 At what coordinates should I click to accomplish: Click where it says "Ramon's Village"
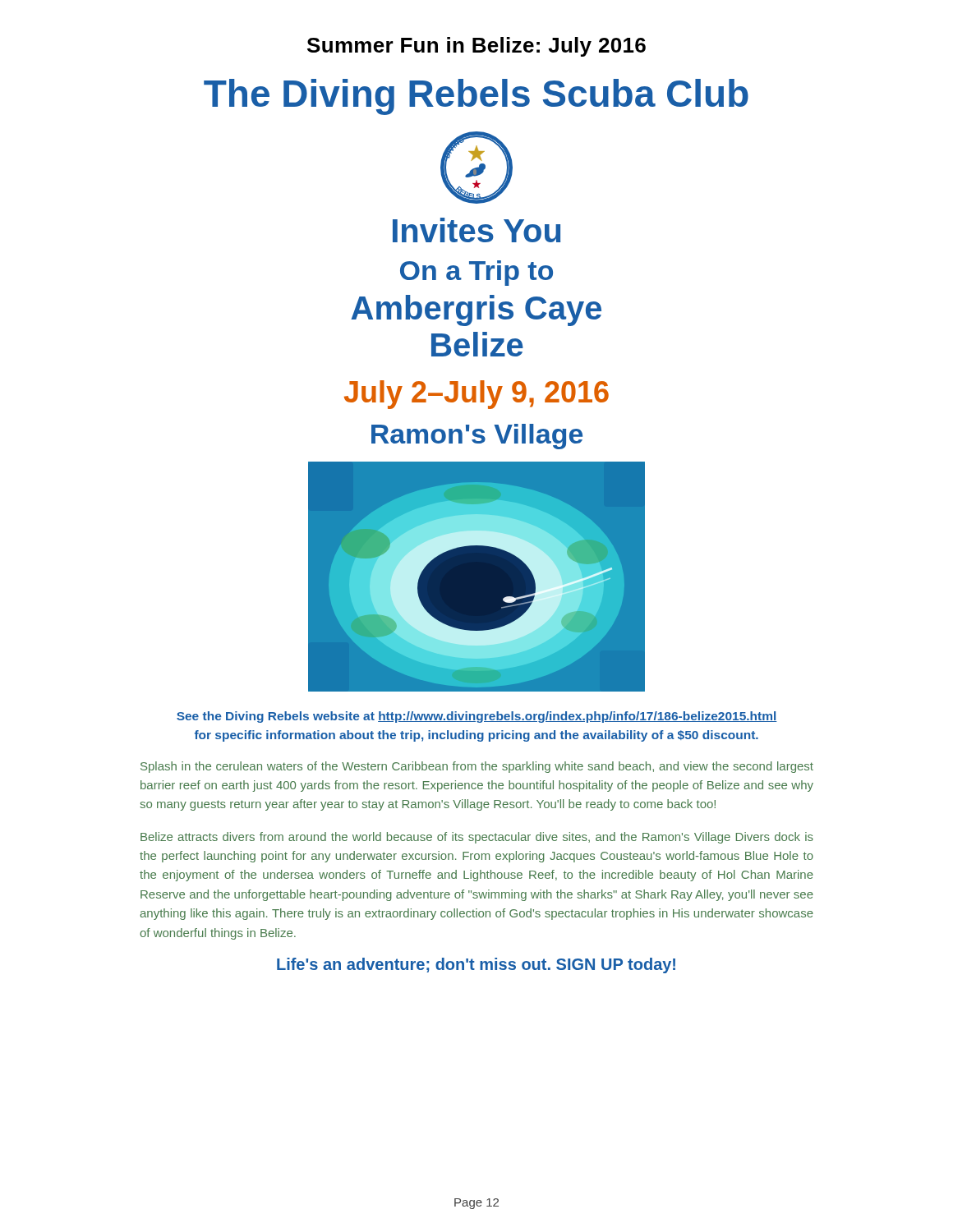pyautogui.click(x=476, y=434)
